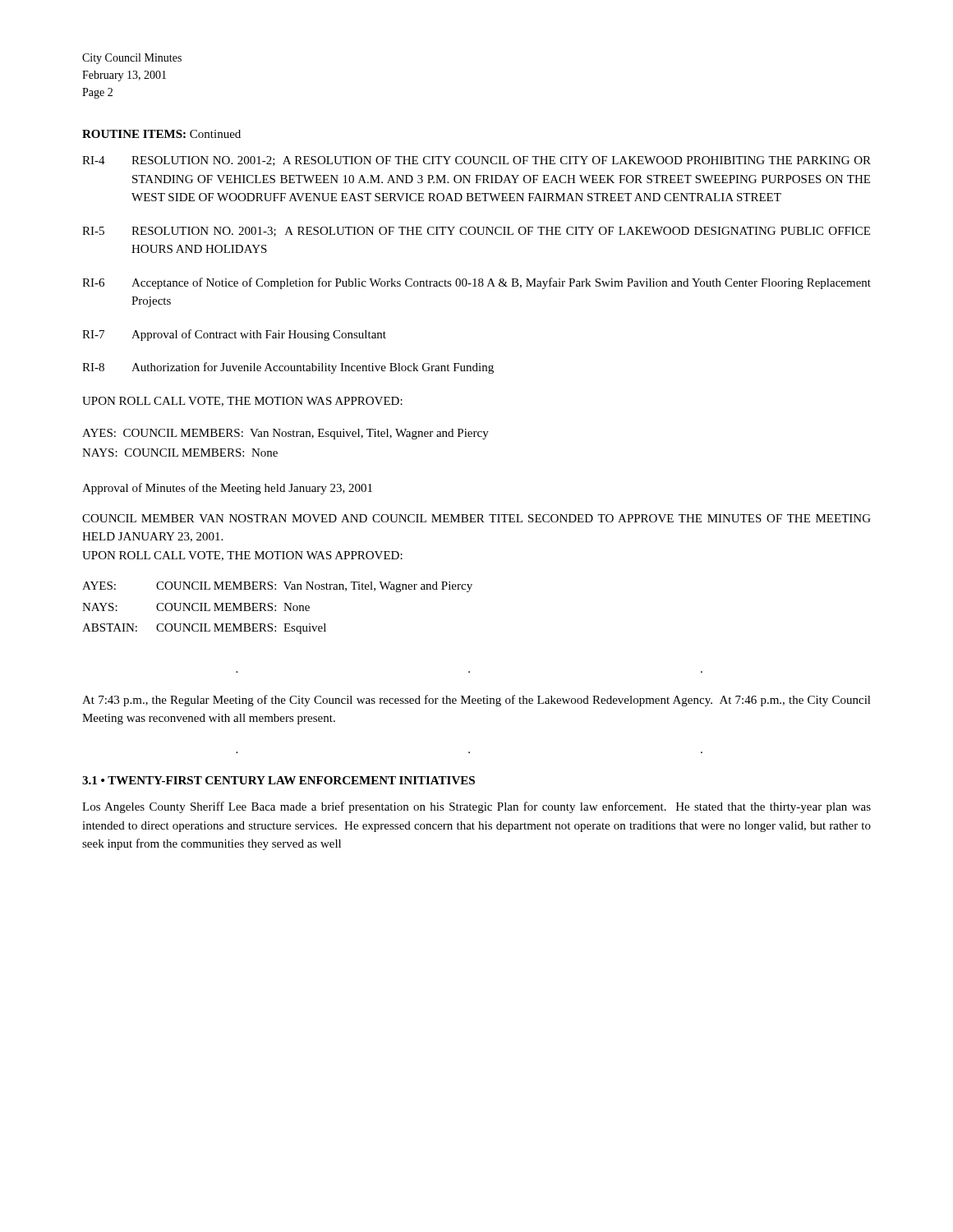The image size is (953, 1232).
Task: Click on the passage starting "At 7:43 p.m., the Regular Meeting of the"
Action: tap(476, 709)
